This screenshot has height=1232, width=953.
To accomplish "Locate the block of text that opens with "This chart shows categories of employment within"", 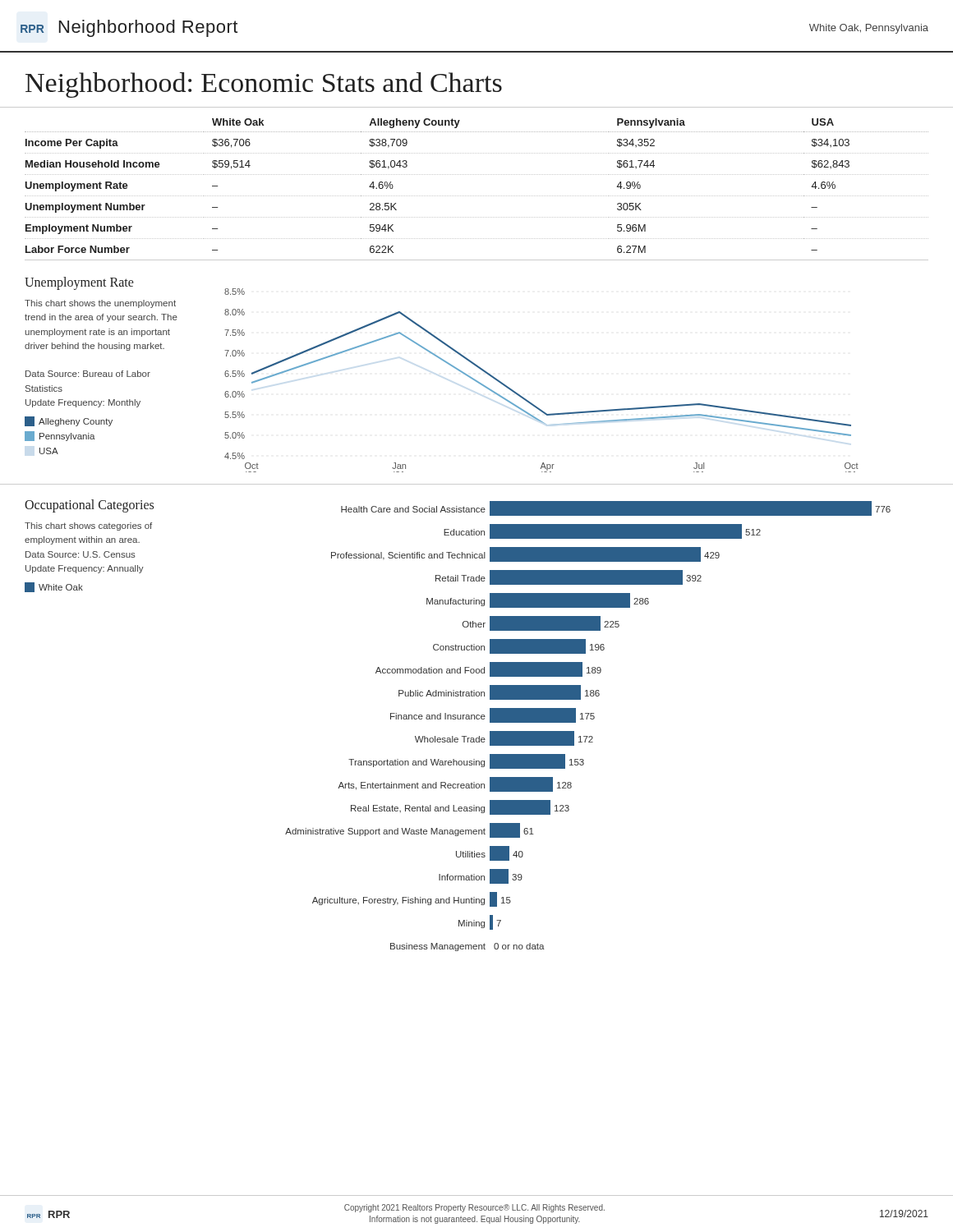I will [88, 547].
